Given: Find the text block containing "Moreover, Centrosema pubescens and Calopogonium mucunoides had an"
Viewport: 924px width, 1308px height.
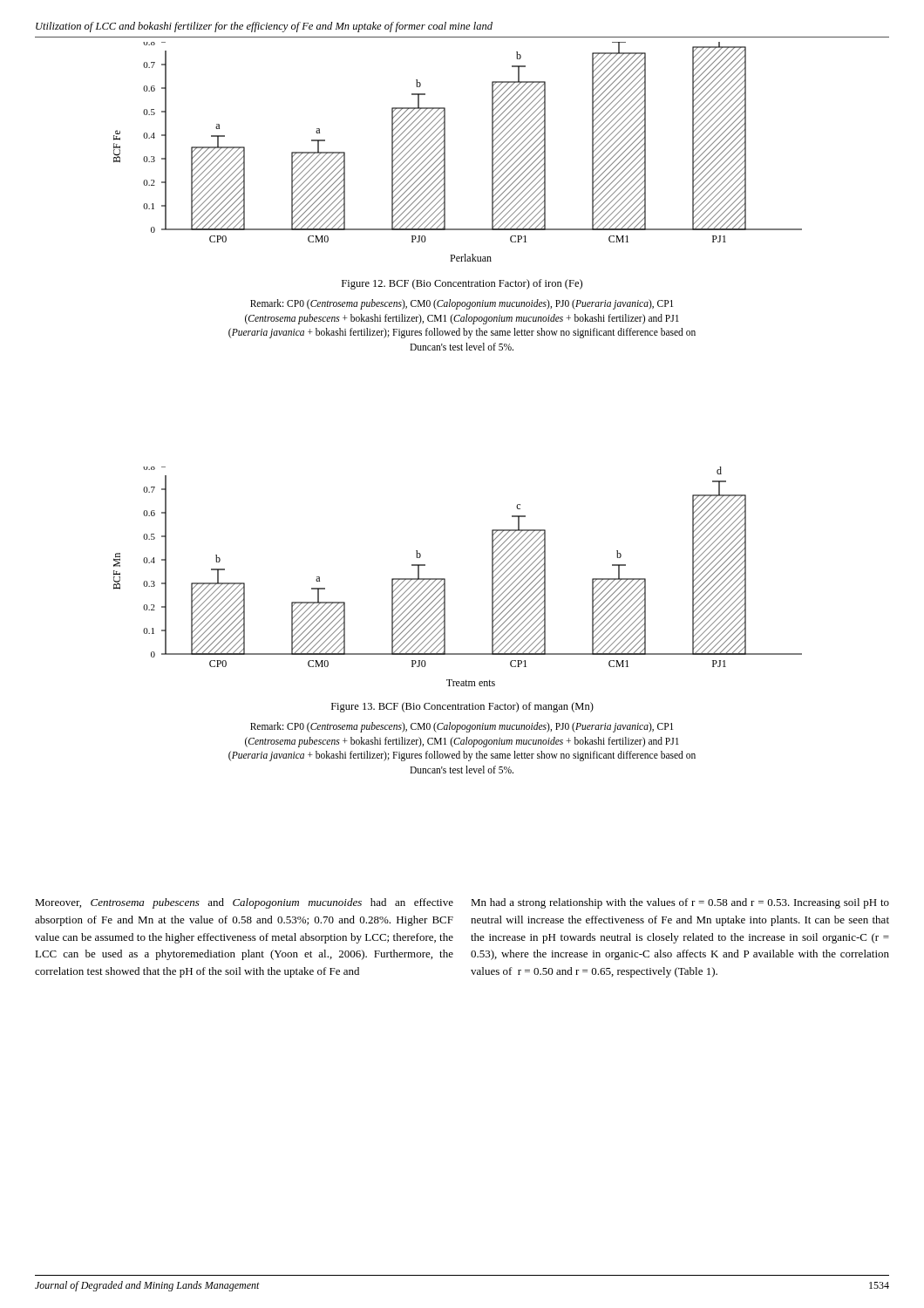Looking at the screenshot, I should [x=244, y=937].
